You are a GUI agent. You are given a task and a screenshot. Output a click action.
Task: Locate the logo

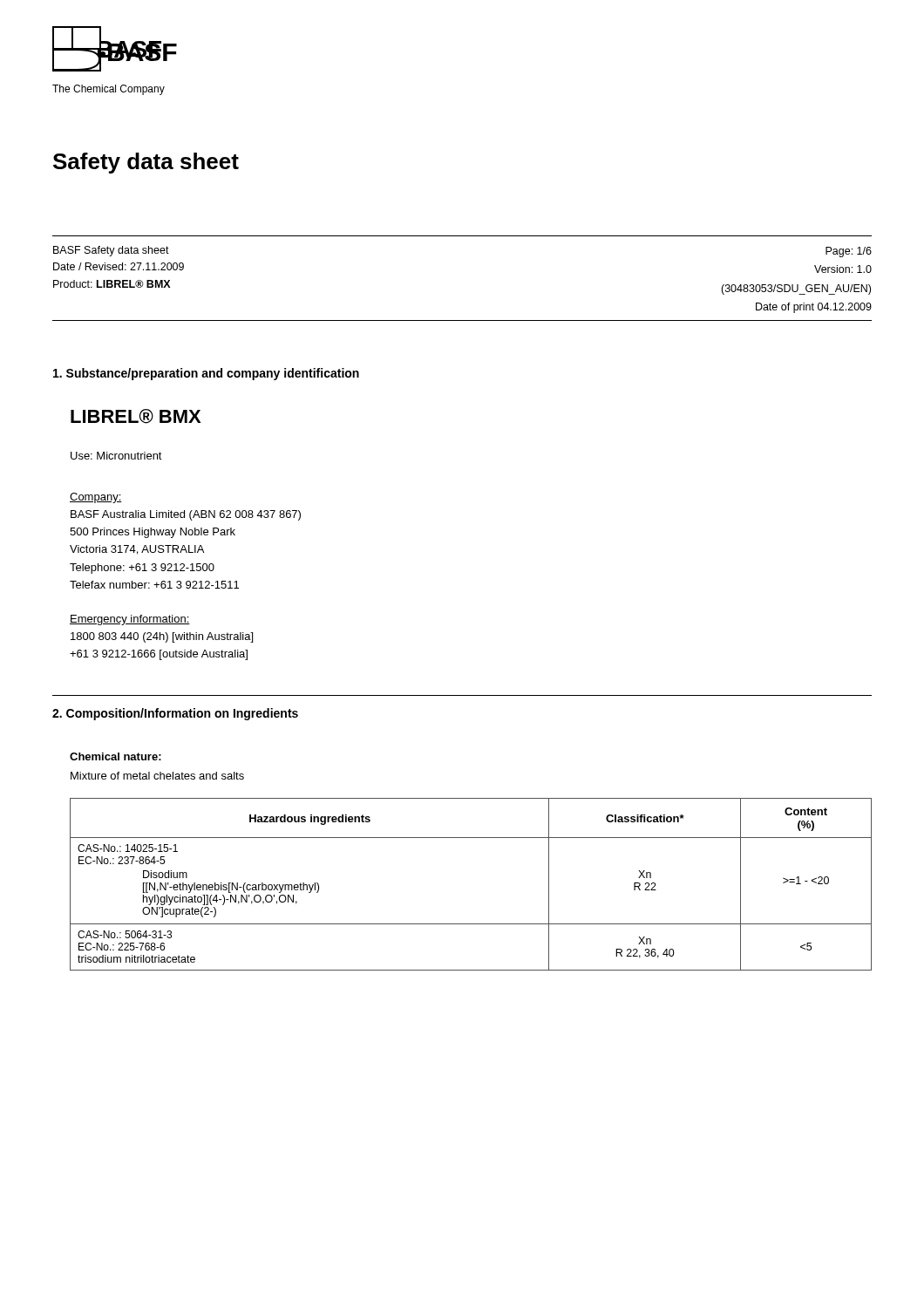(x=122, y=61)
